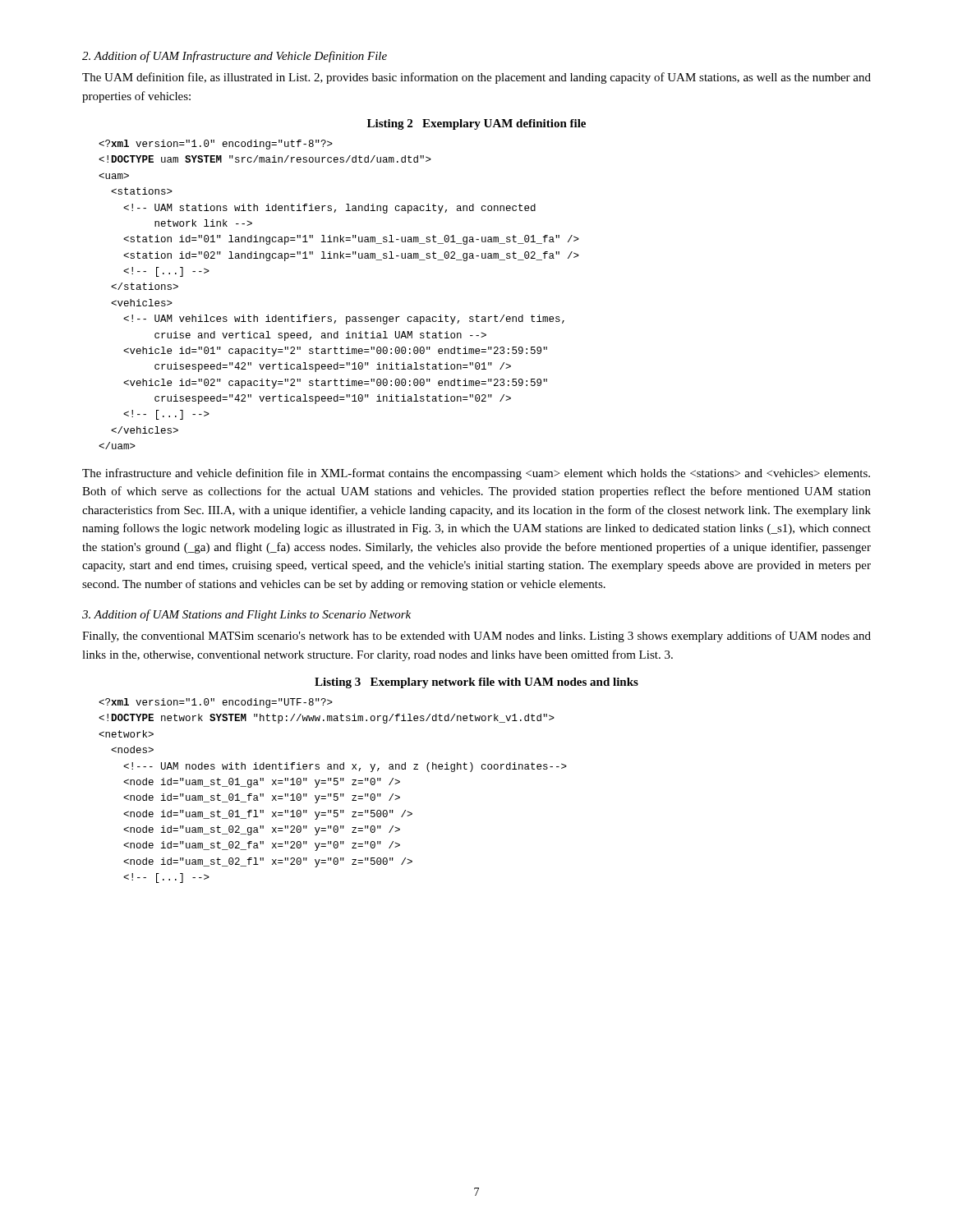Image resolution: width=953 pixels, height=1232 pixels.
Task: Click the passage that begins "Finally, the conventional MATSim scenario's network has to"
Action: tap(476, 645)
